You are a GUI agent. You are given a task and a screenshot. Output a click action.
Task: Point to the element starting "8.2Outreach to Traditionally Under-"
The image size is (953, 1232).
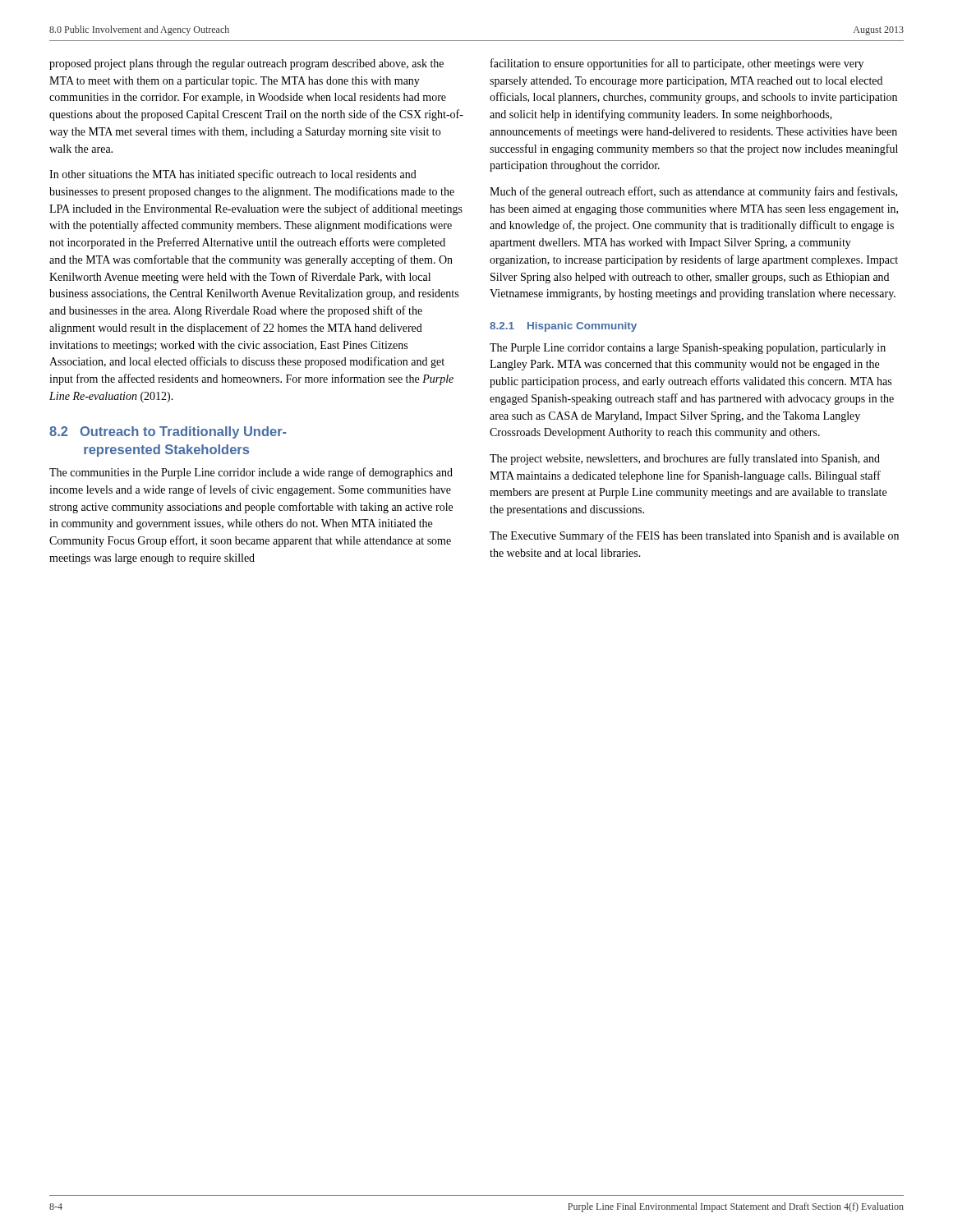168,440
